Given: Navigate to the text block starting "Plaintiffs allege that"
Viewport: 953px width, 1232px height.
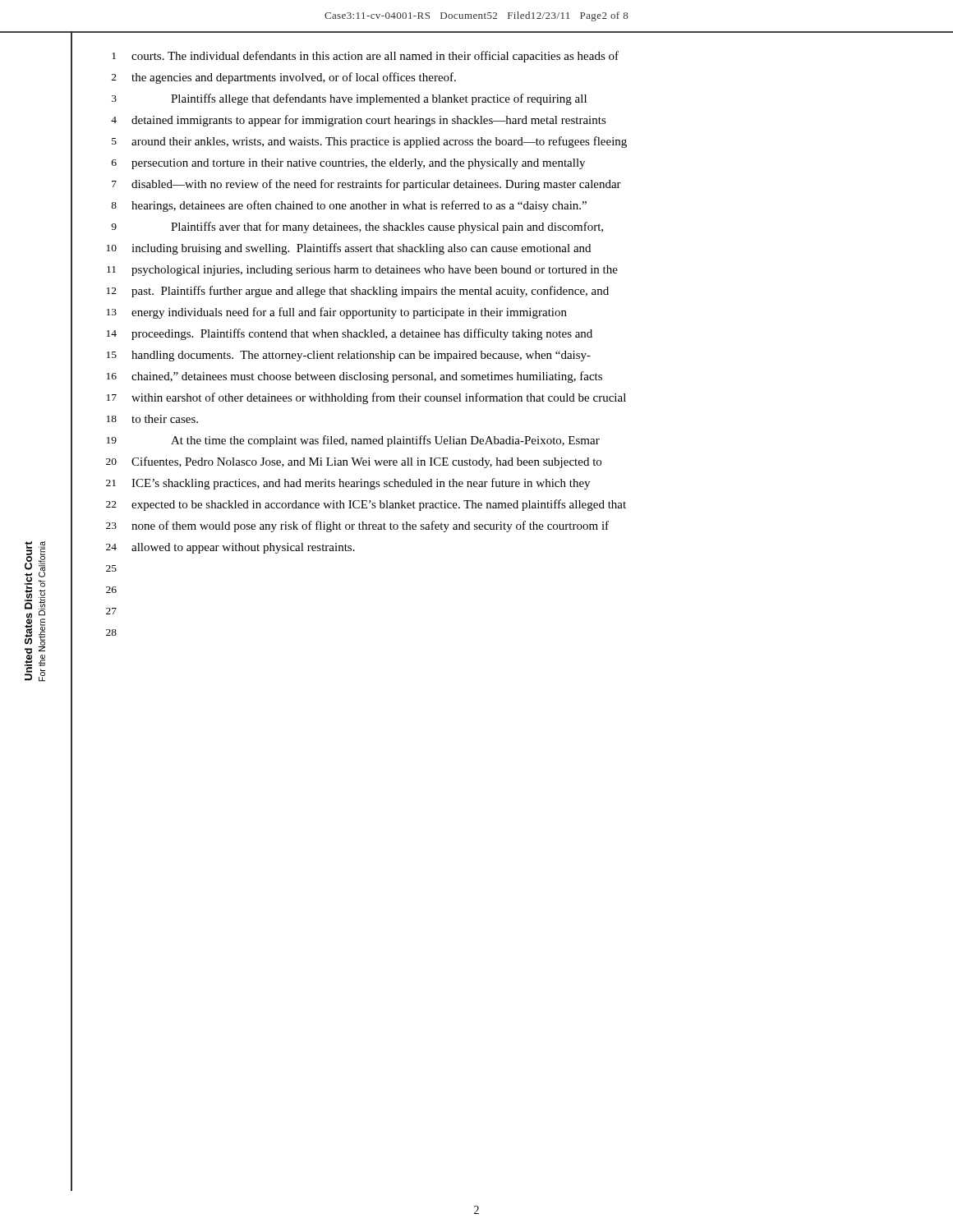Looking at the screenshot, I should (x=522, y=152).
